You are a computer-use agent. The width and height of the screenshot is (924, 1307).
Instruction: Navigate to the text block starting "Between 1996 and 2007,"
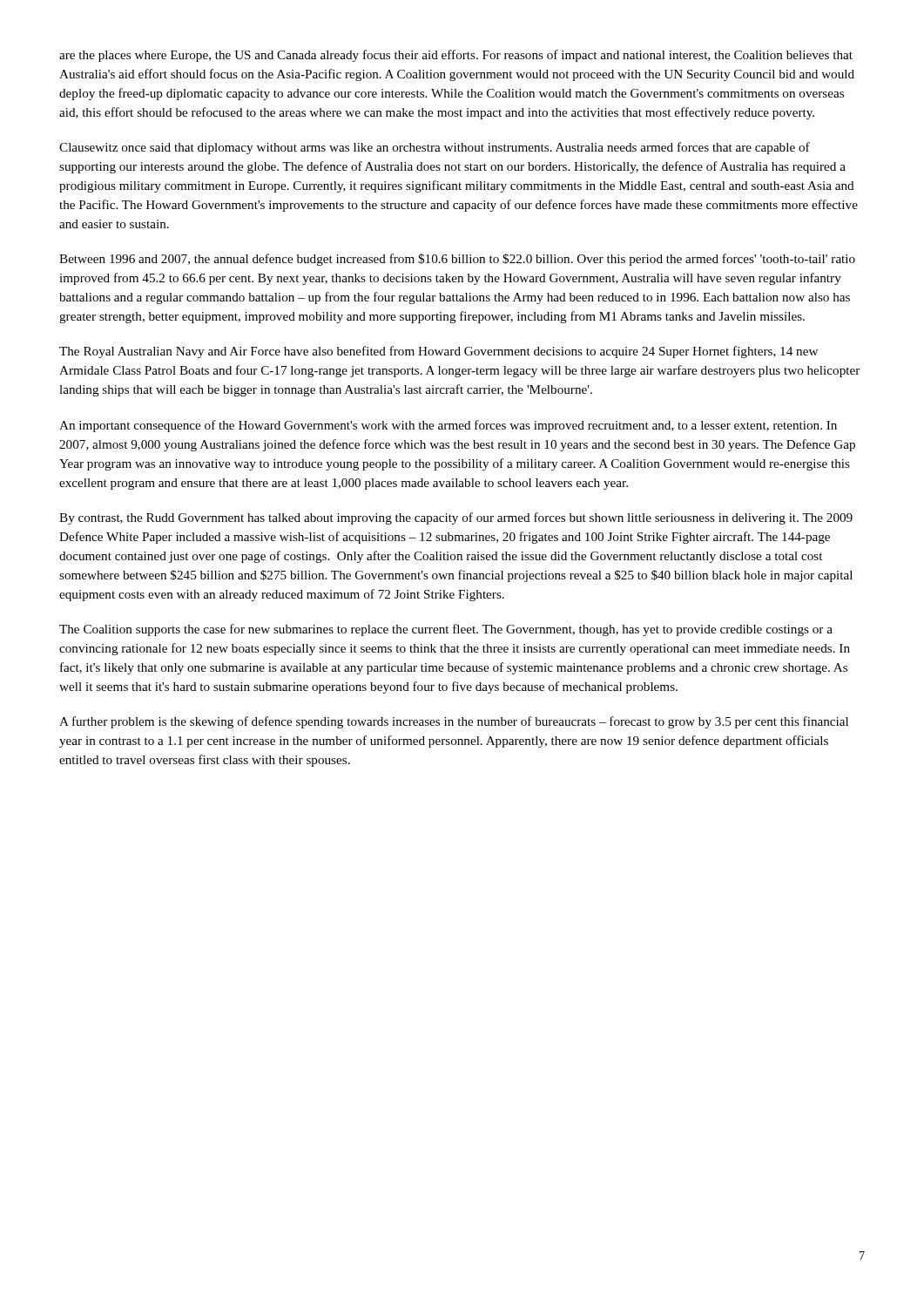point(457,287)
